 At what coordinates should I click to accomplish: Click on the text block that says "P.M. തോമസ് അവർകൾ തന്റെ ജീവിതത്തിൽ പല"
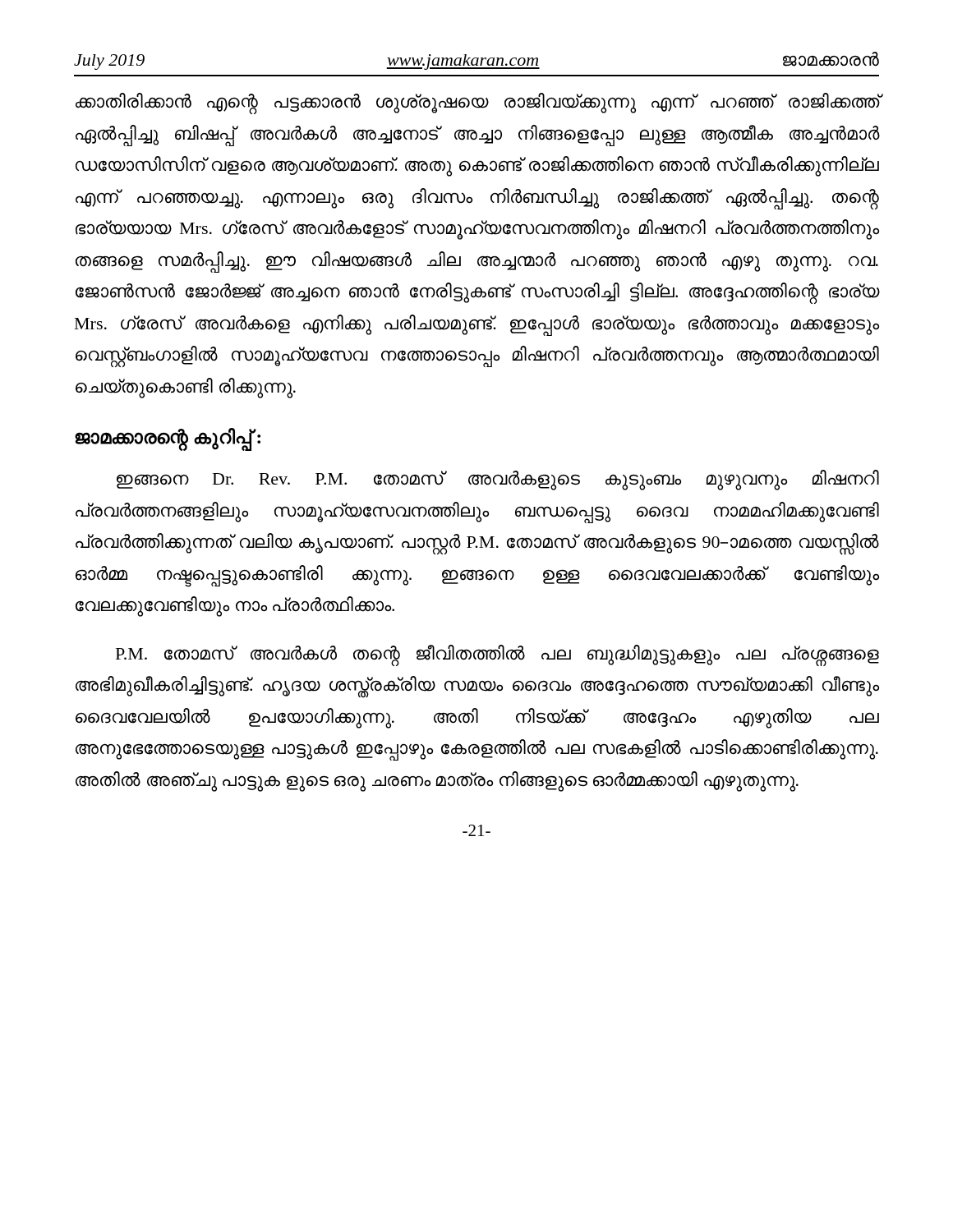476,716
